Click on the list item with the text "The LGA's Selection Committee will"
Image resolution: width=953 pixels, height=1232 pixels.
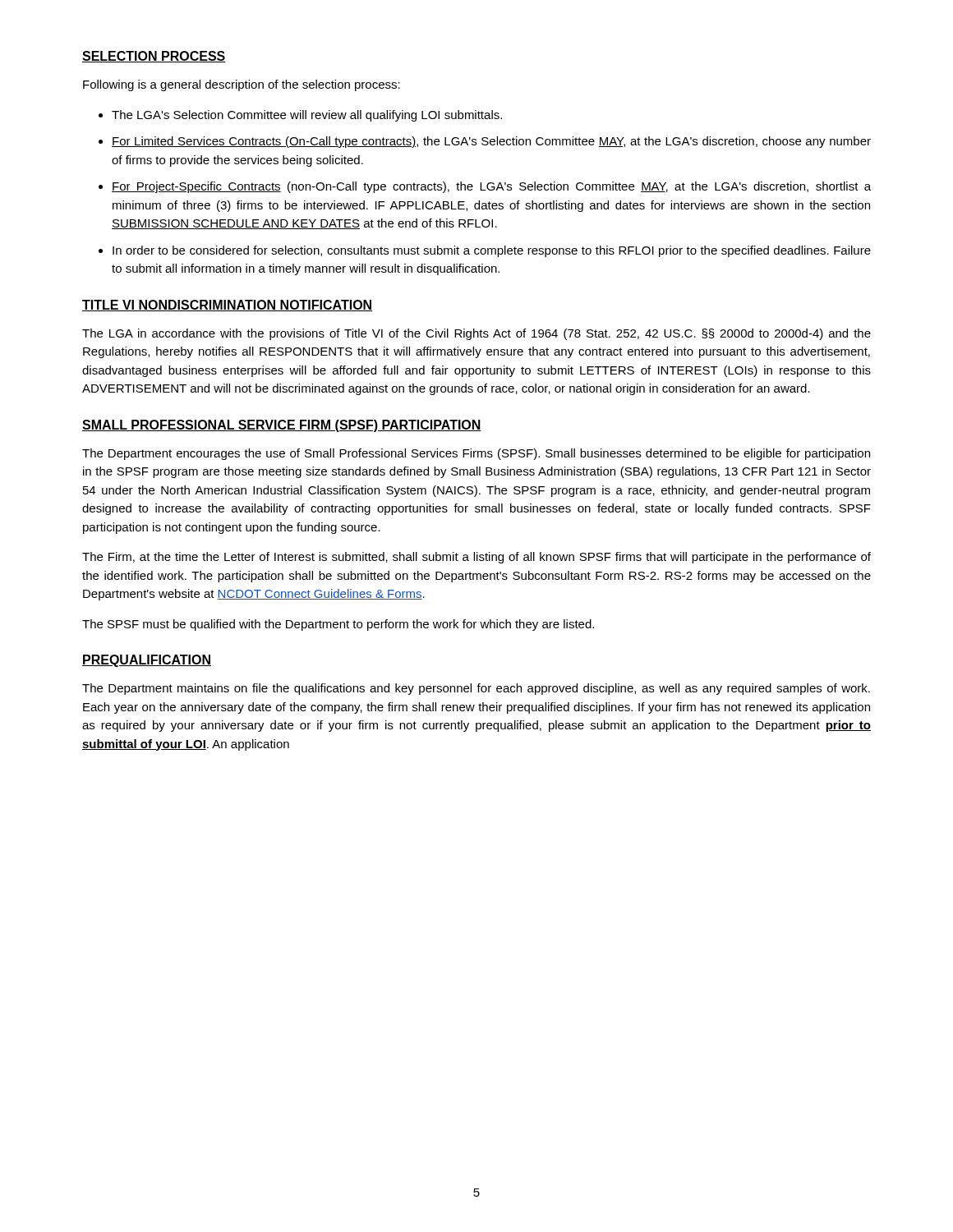click(x=307, y=114)
